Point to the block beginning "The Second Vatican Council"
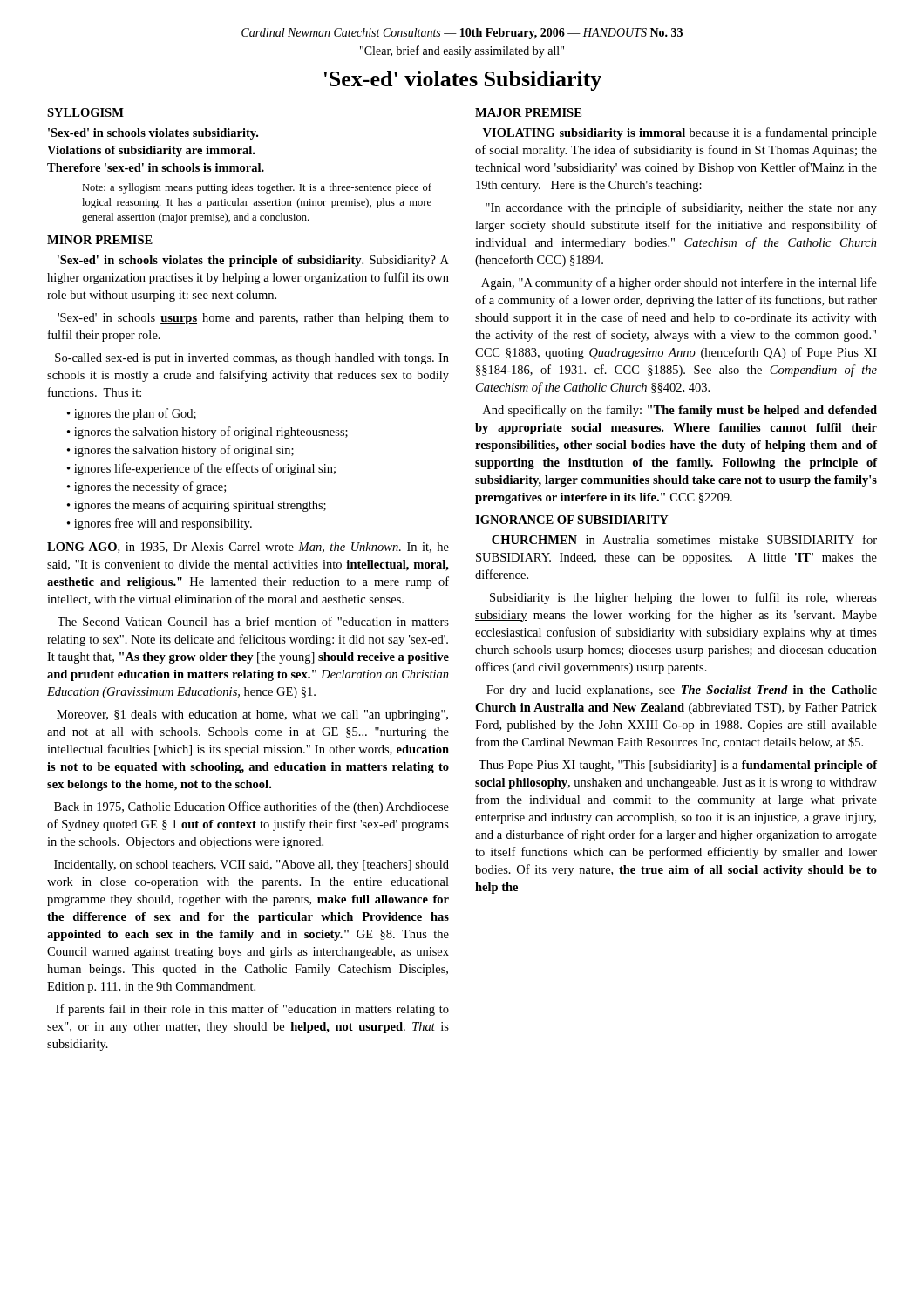 pyautogui.click(x=248, y=657)
